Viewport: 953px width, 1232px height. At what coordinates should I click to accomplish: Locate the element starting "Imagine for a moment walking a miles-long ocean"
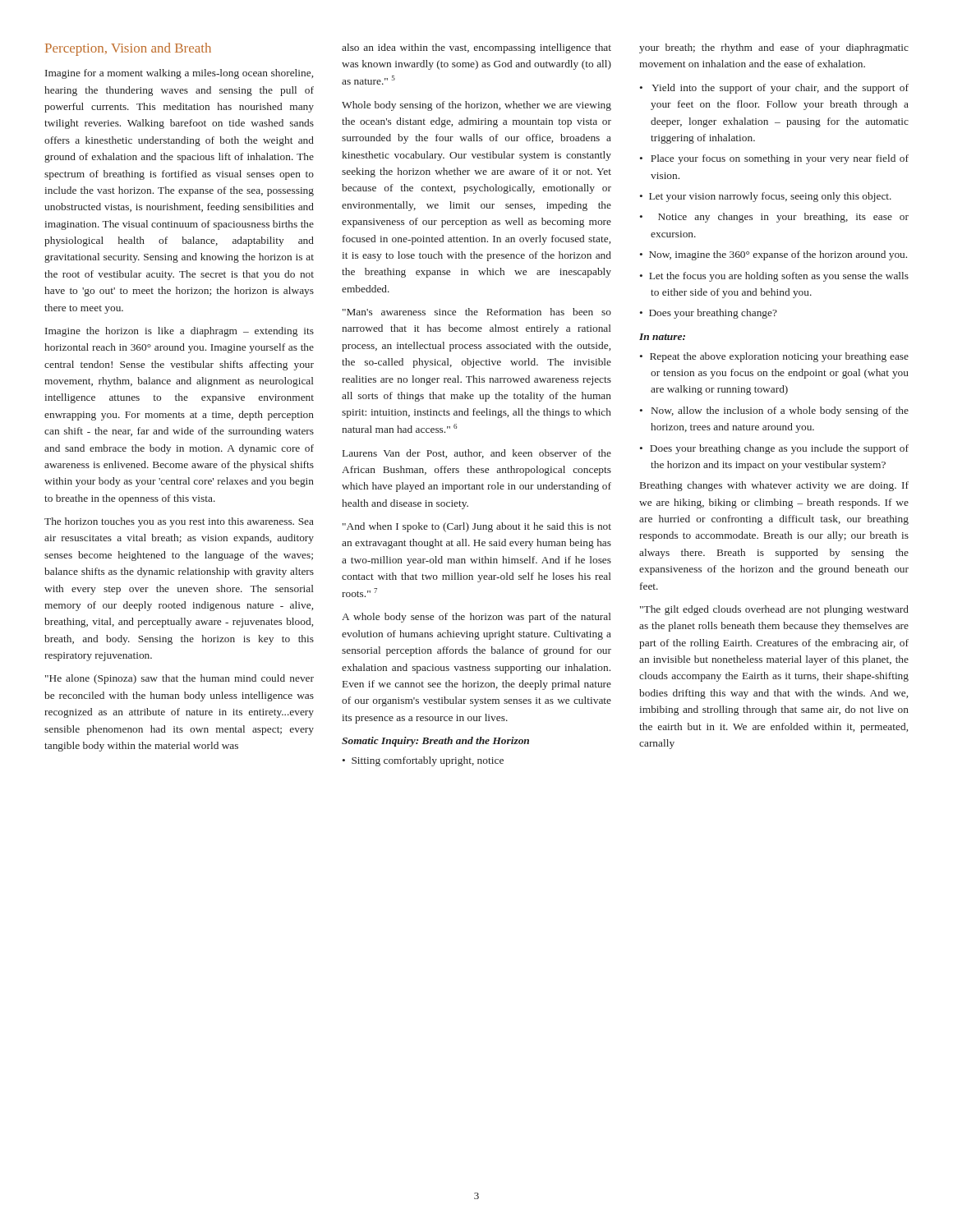click(179, 191)
